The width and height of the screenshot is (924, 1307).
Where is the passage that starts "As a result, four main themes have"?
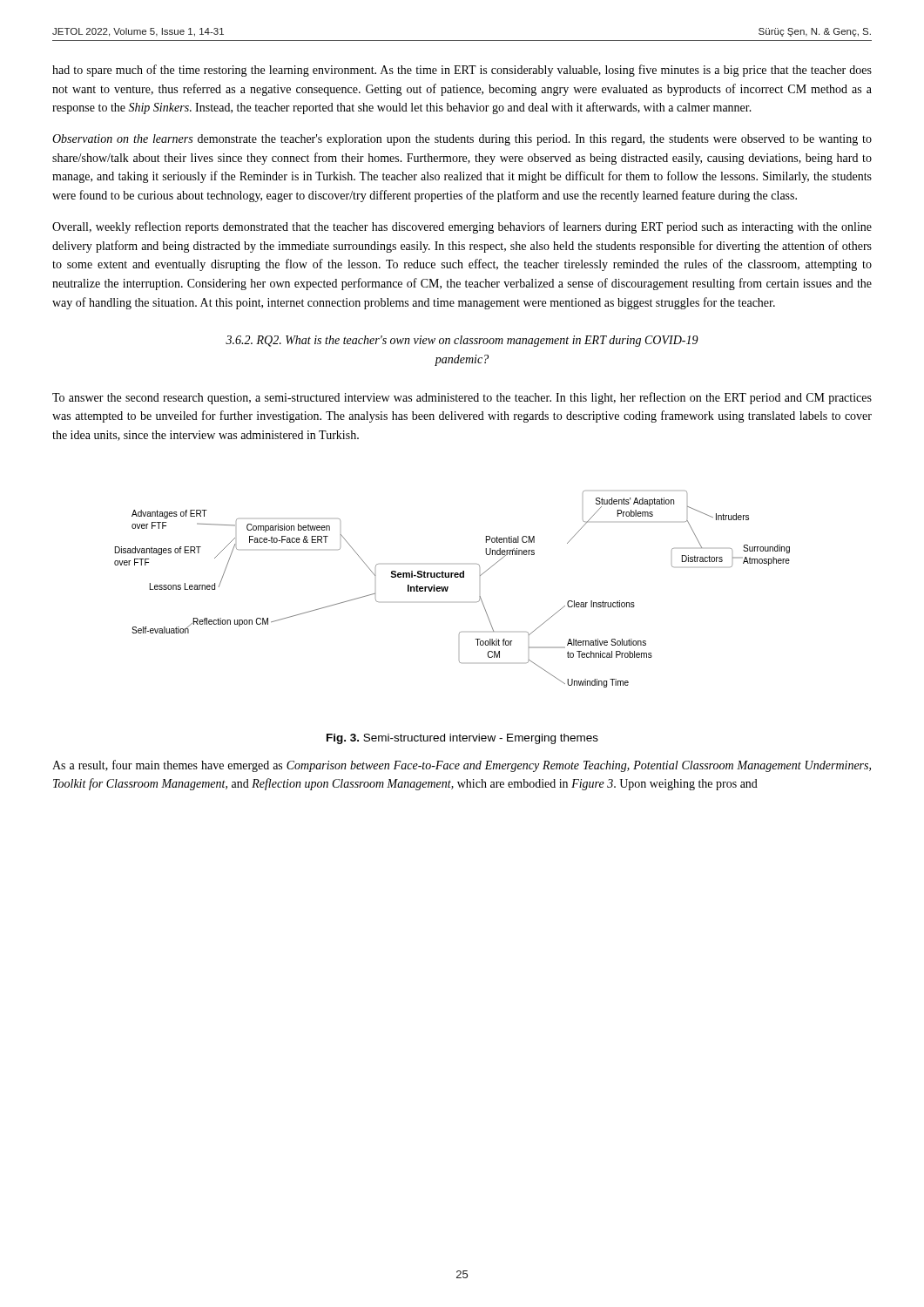(x=462, y=775)
